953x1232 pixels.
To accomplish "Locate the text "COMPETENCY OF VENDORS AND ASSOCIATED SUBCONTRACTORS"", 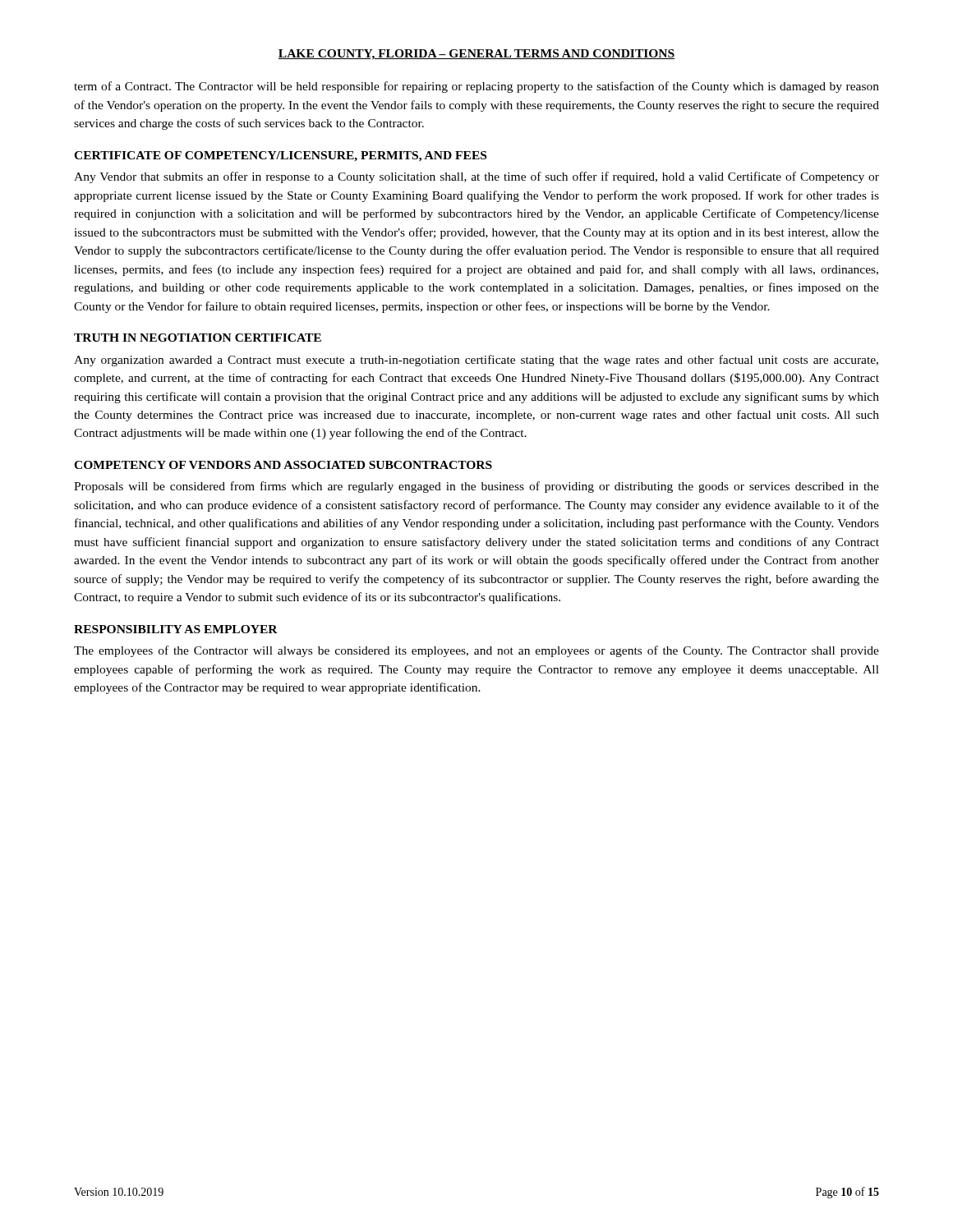I will click(283, 464).
